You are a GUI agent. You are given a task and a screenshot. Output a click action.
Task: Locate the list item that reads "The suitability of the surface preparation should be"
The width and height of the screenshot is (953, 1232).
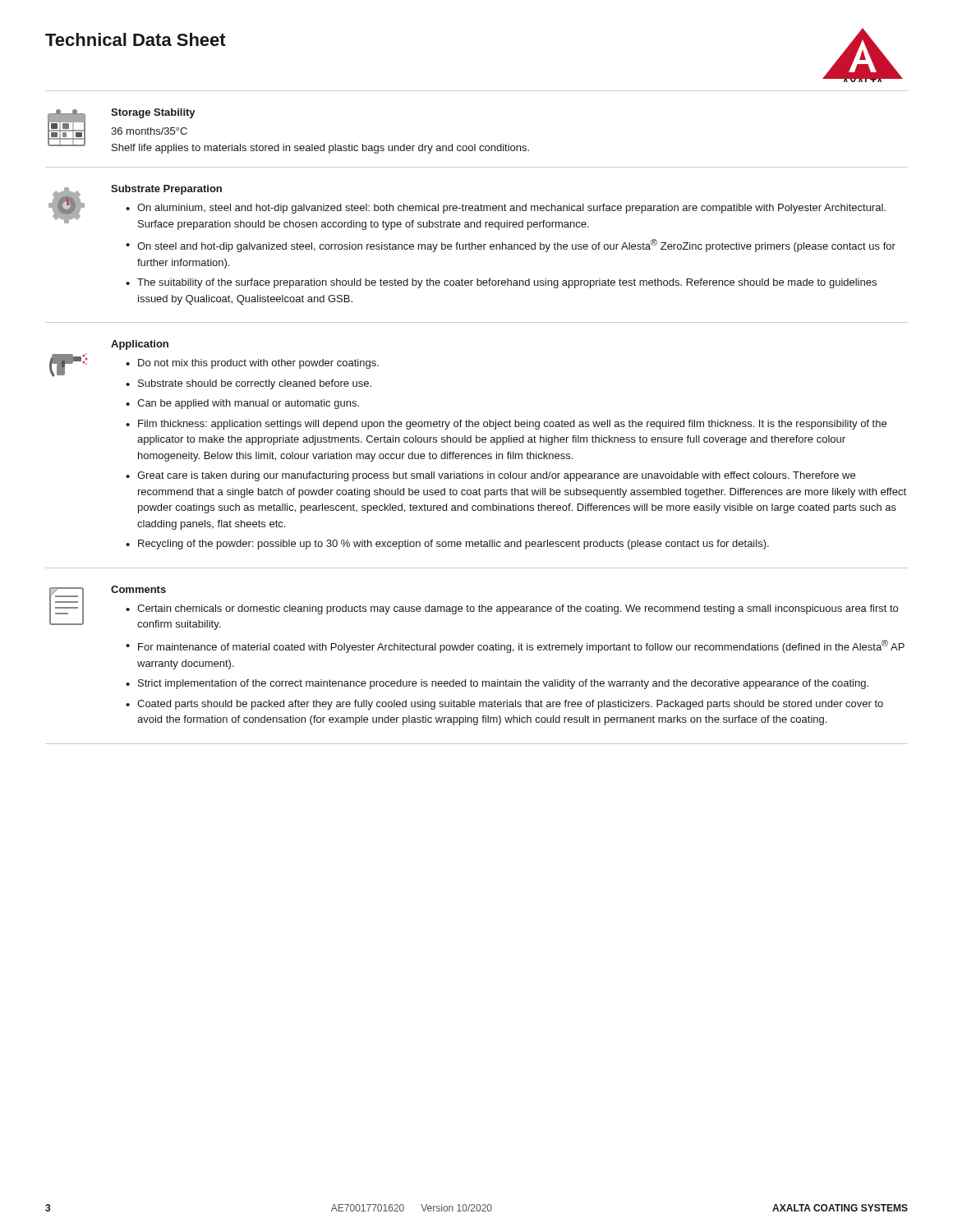point(507,290)
